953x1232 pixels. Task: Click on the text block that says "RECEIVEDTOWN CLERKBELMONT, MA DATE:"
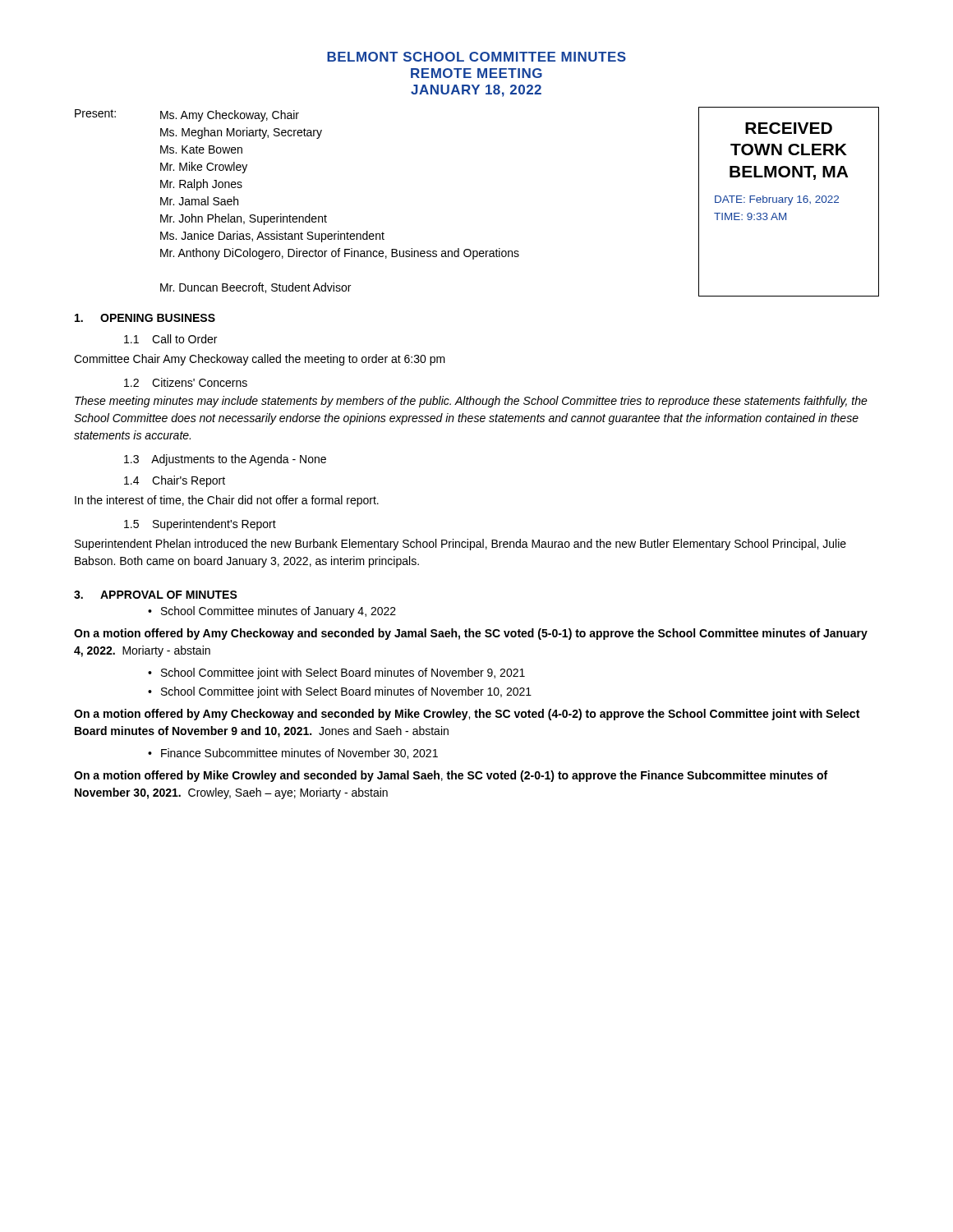click(x=789, y=172)
